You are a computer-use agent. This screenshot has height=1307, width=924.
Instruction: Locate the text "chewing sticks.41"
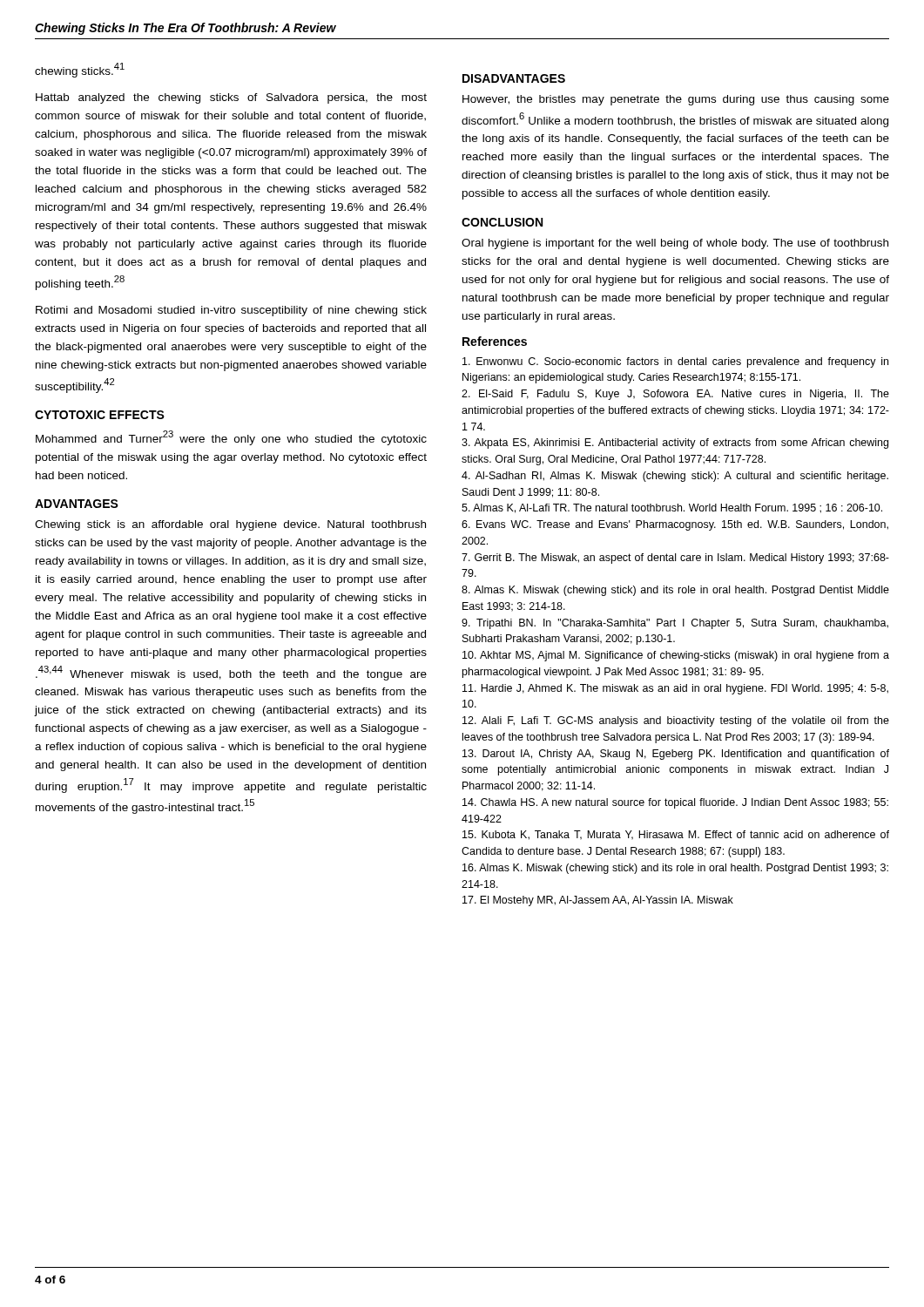click(x=80, y=69)
